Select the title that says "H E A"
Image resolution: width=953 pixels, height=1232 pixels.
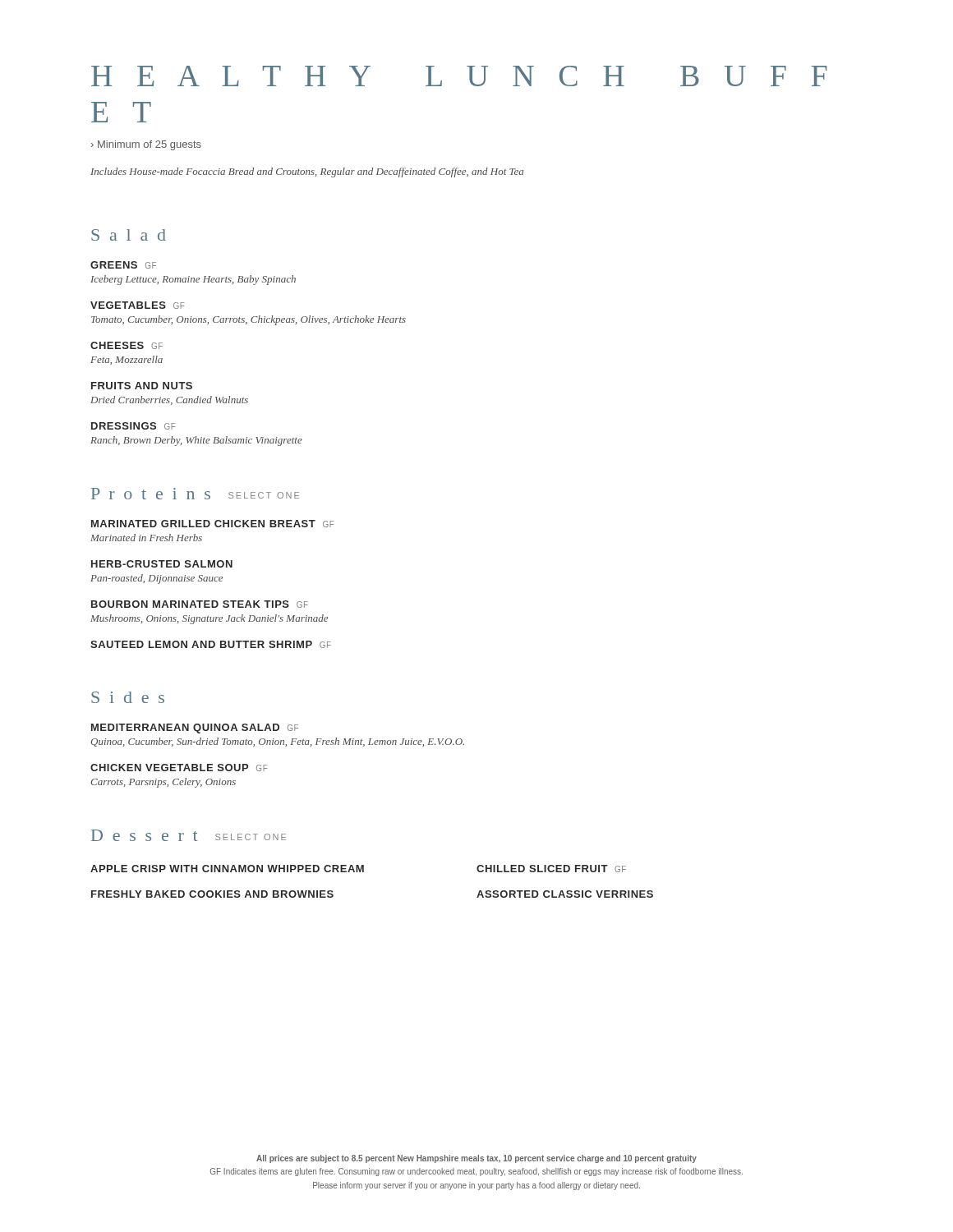pyautogui.click(x=476, y=94)
